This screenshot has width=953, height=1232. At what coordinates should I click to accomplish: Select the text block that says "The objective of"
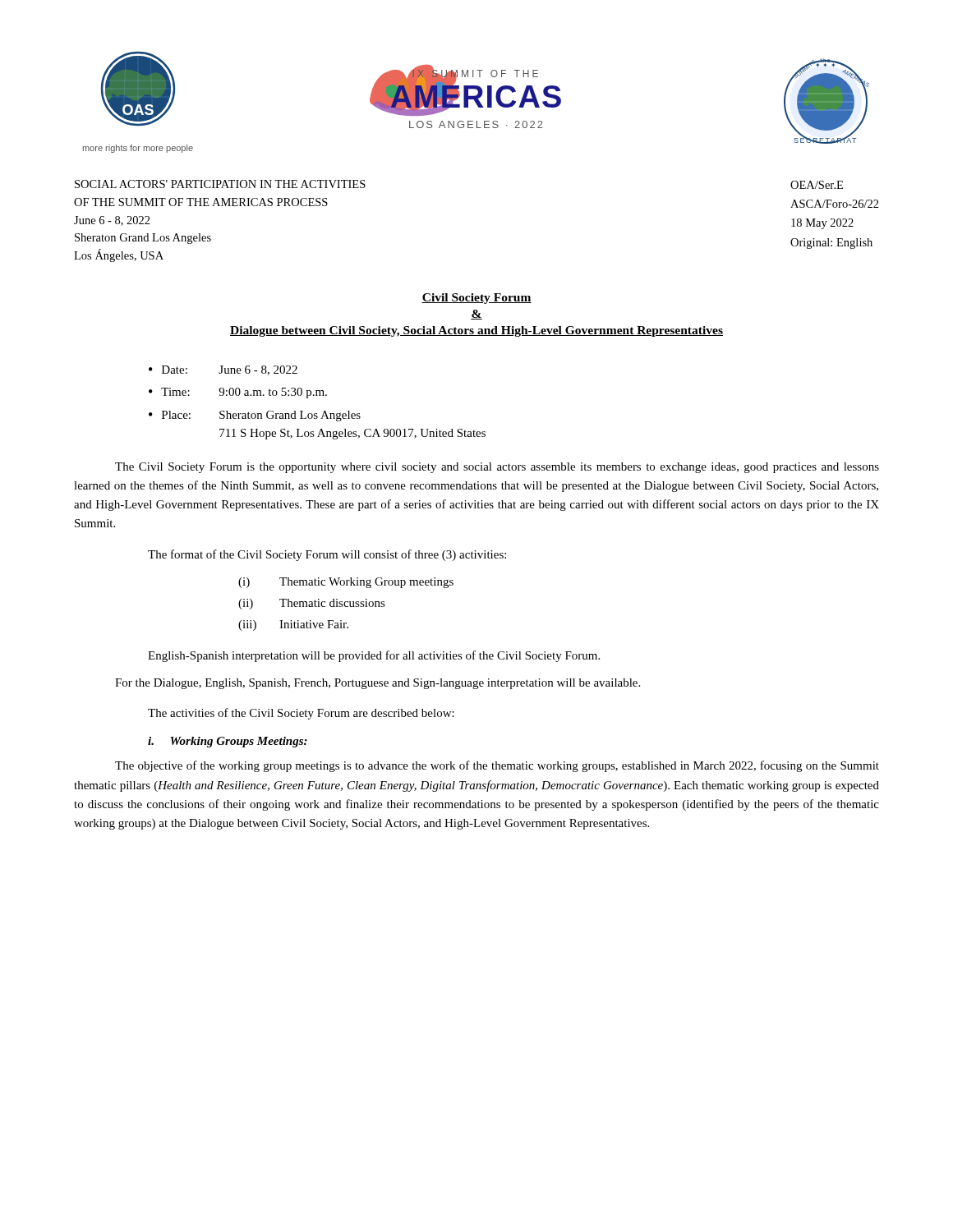click(x=476, y=794)
